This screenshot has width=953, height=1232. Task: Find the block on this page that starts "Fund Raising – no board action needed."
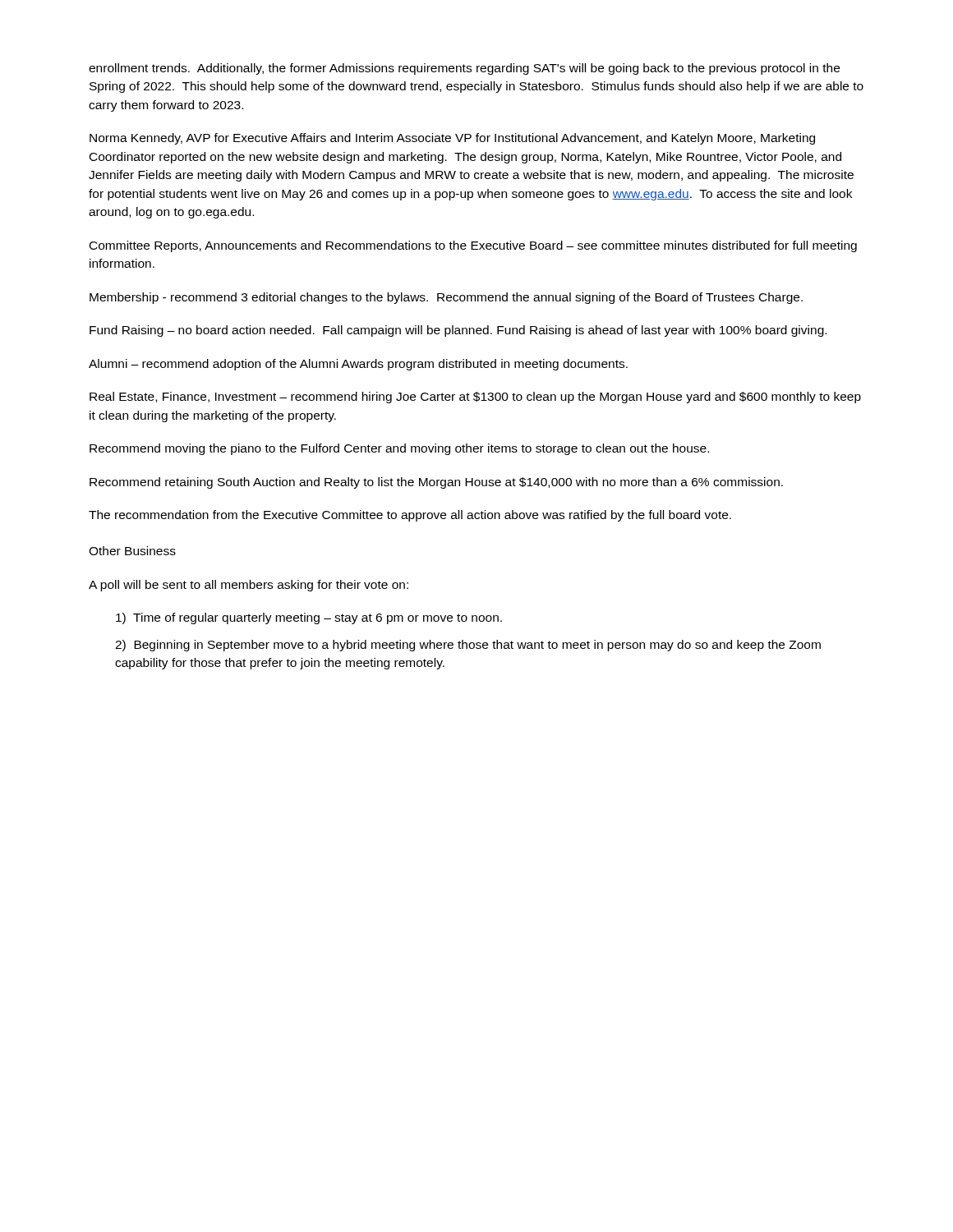click(x=458, y=330)
